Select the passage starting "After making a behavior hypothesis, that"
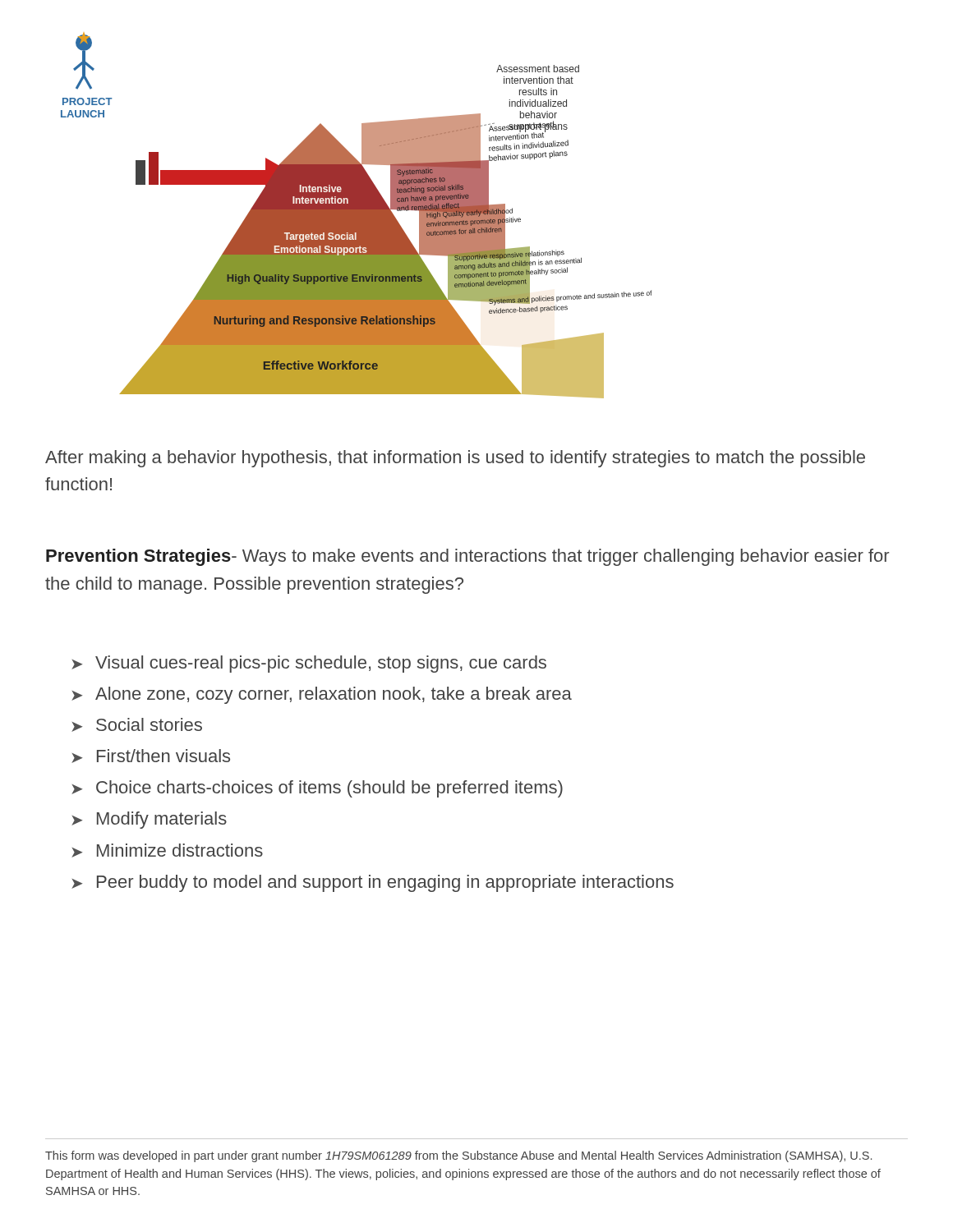 tap(456, 471)
